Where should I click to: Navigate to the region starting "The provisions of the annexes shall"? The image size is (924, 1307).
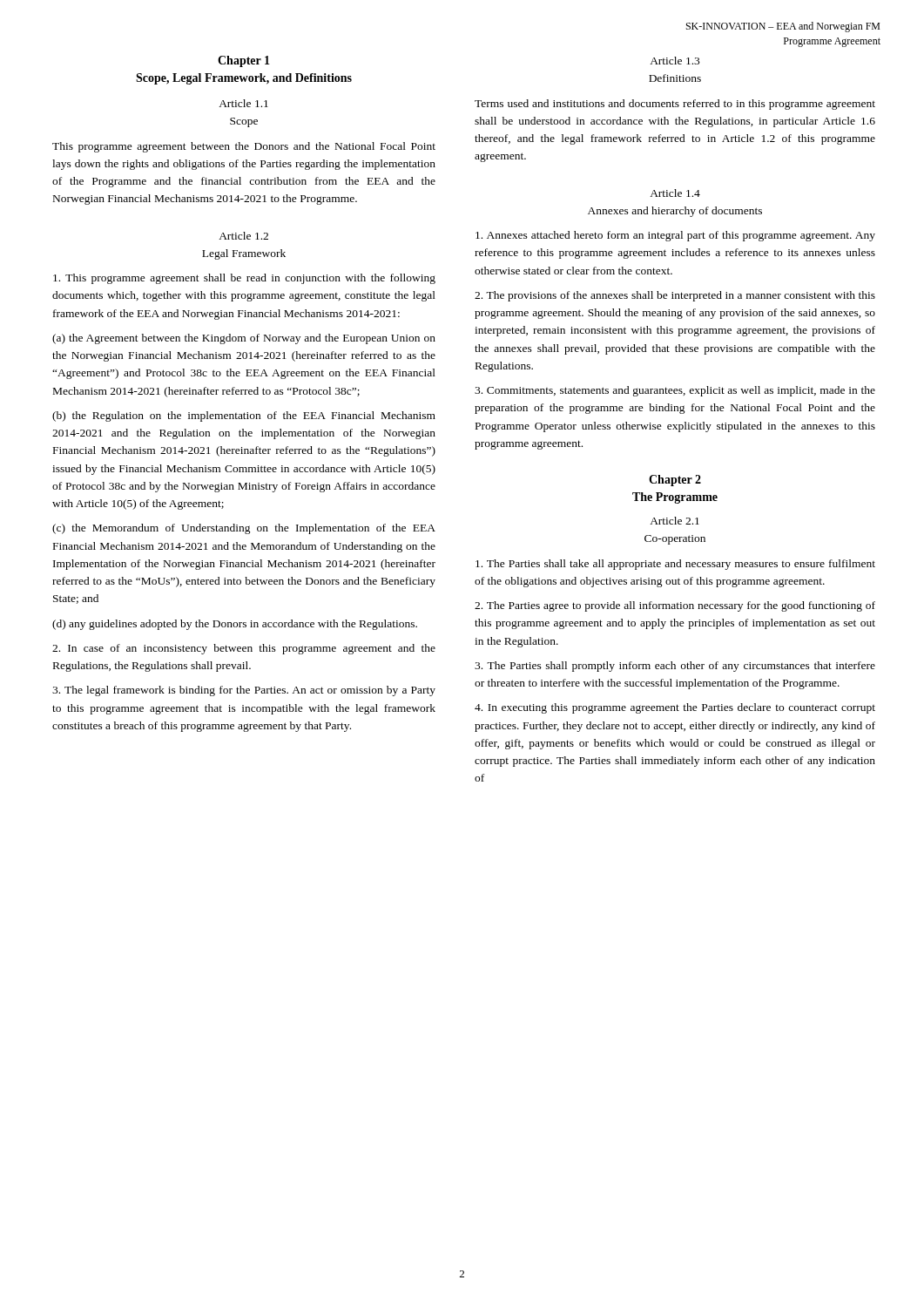[x=675, y=330]
